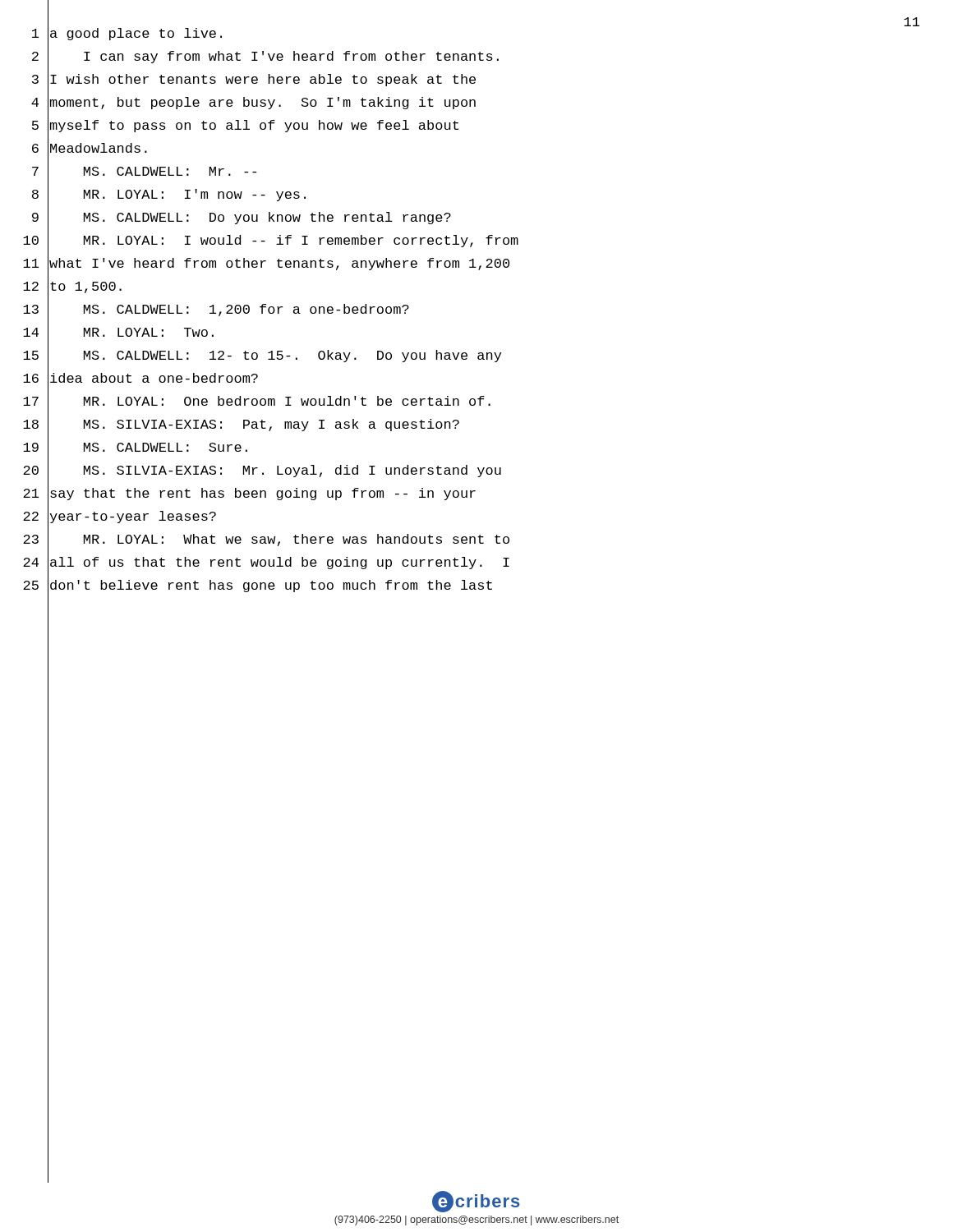Image resolution: width=953 pixels, height=1232 pixels.
Task: Click on the text starting "8 MR. LOYAL: I'm"
Action: click(119, 195)
